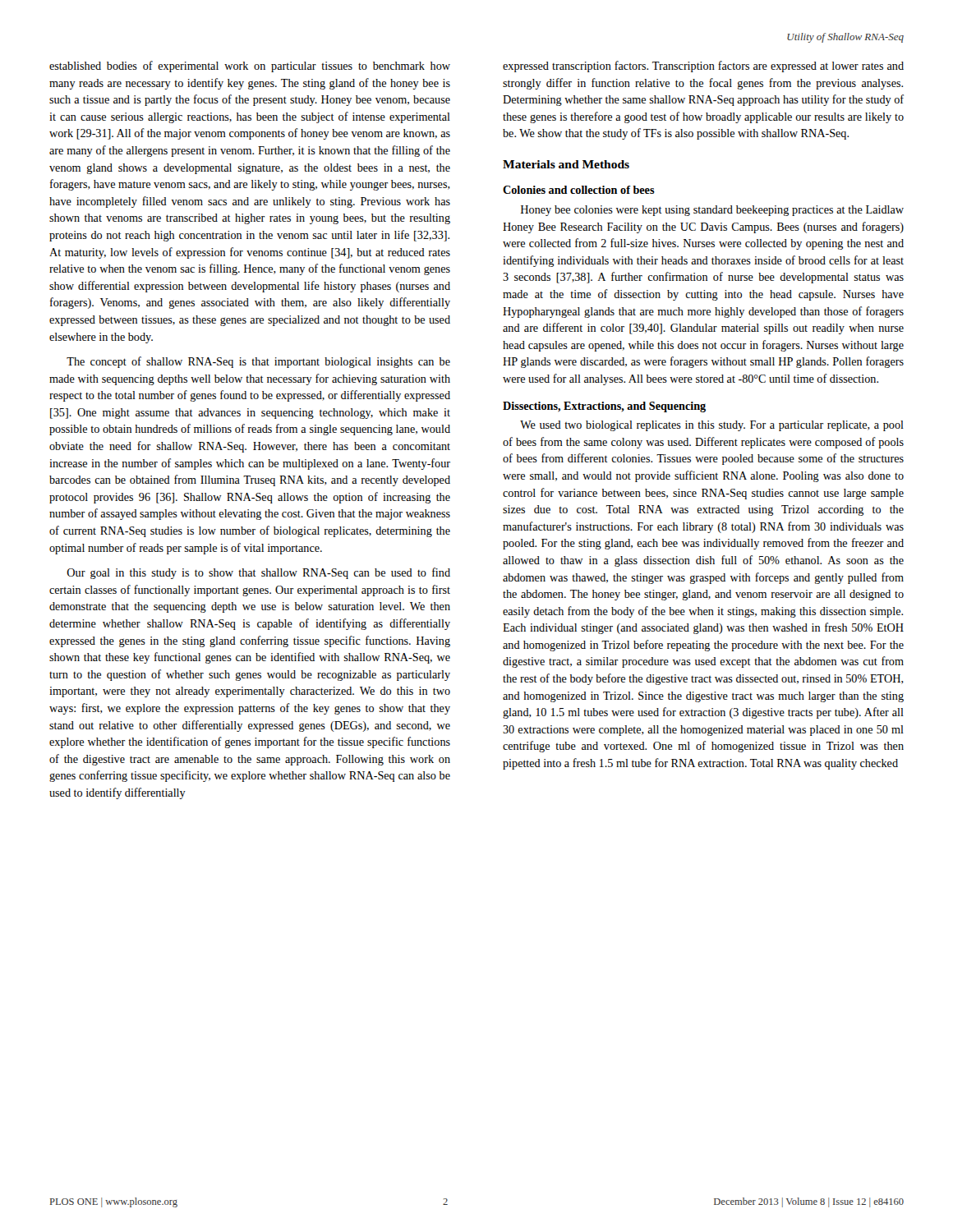Select the text block that says "expressed transcription factors. Transcription factors are expressed"

tap(703, 100)
